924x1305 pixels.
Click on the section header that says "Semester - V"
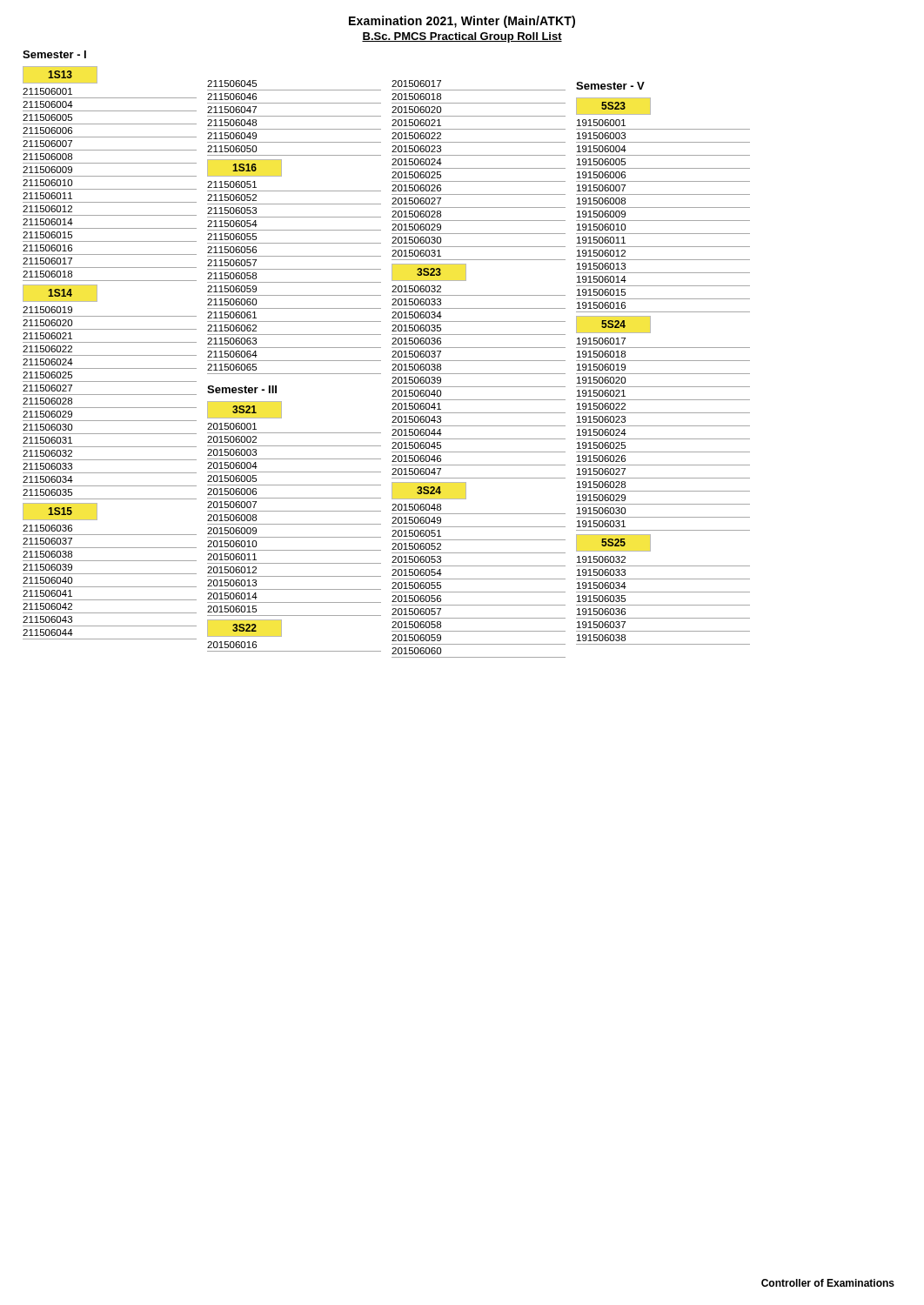click(x=610, y=86)
